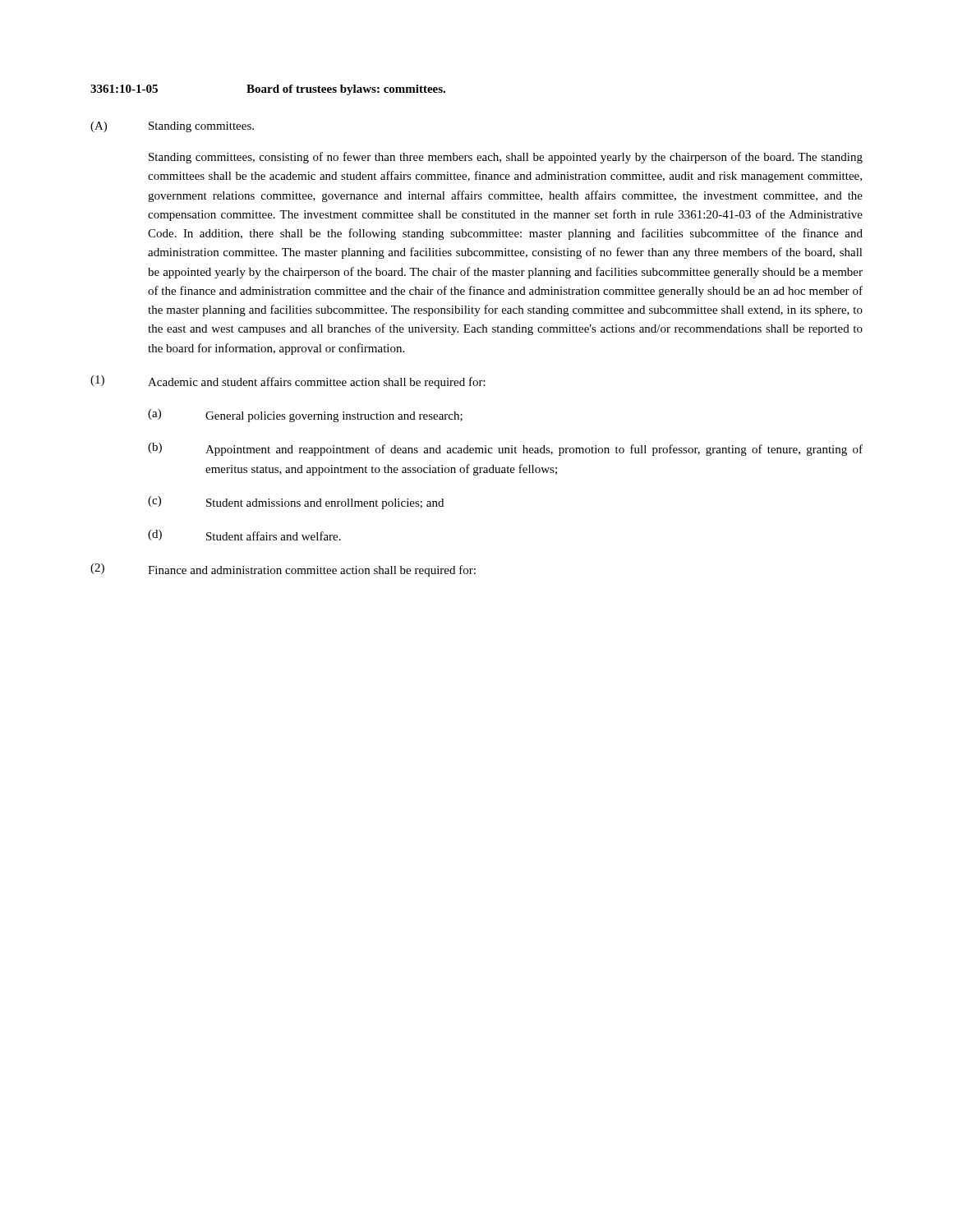Screen dimensions: 1232x953
Task: Click on the list item containing "(b) Appointment and reappointment"
Action: pos(505,460)
